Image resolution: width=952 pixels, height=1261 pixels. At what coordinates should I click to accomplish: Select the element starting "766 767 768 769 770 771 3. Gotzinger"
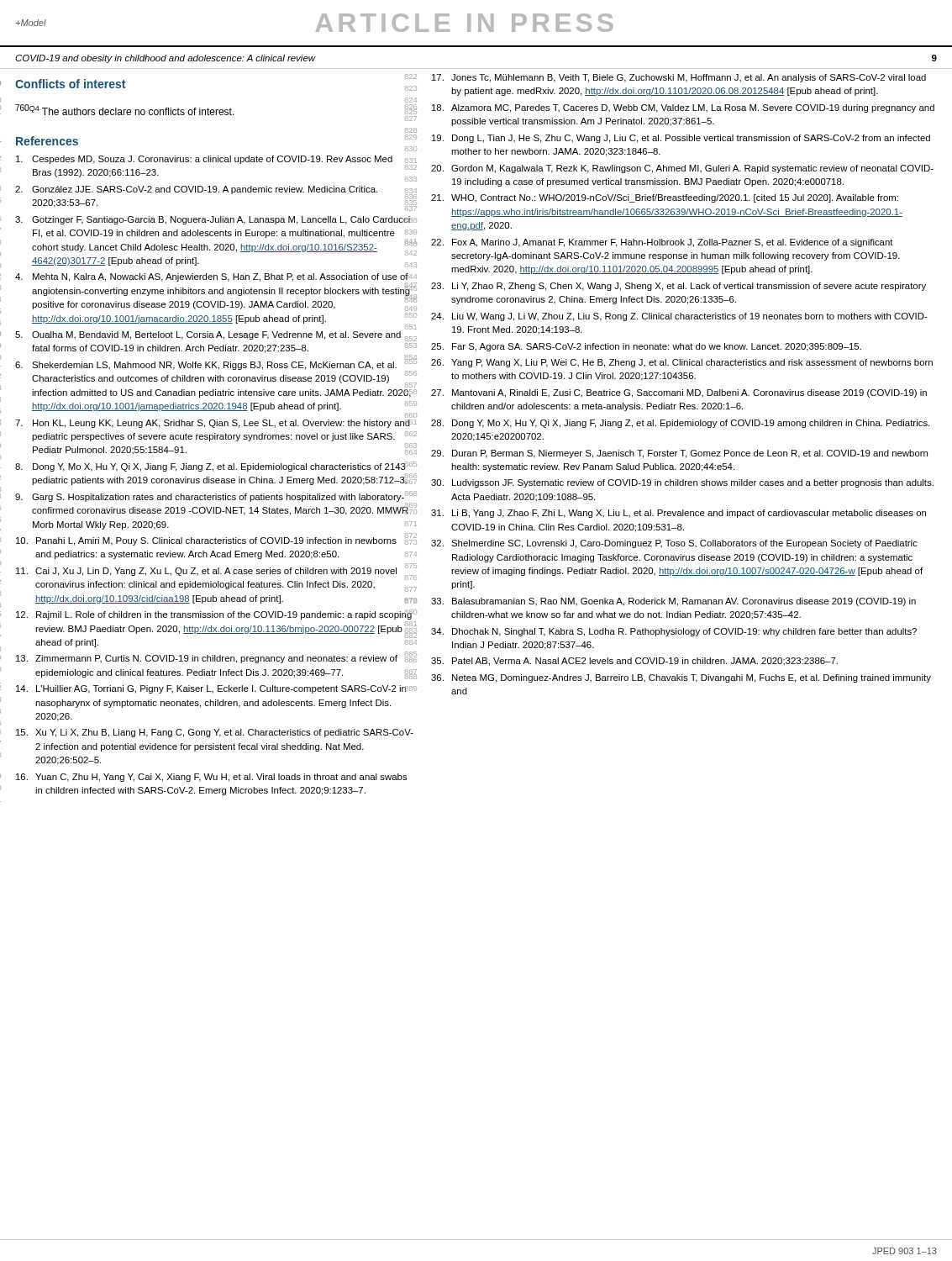point(215,240)
